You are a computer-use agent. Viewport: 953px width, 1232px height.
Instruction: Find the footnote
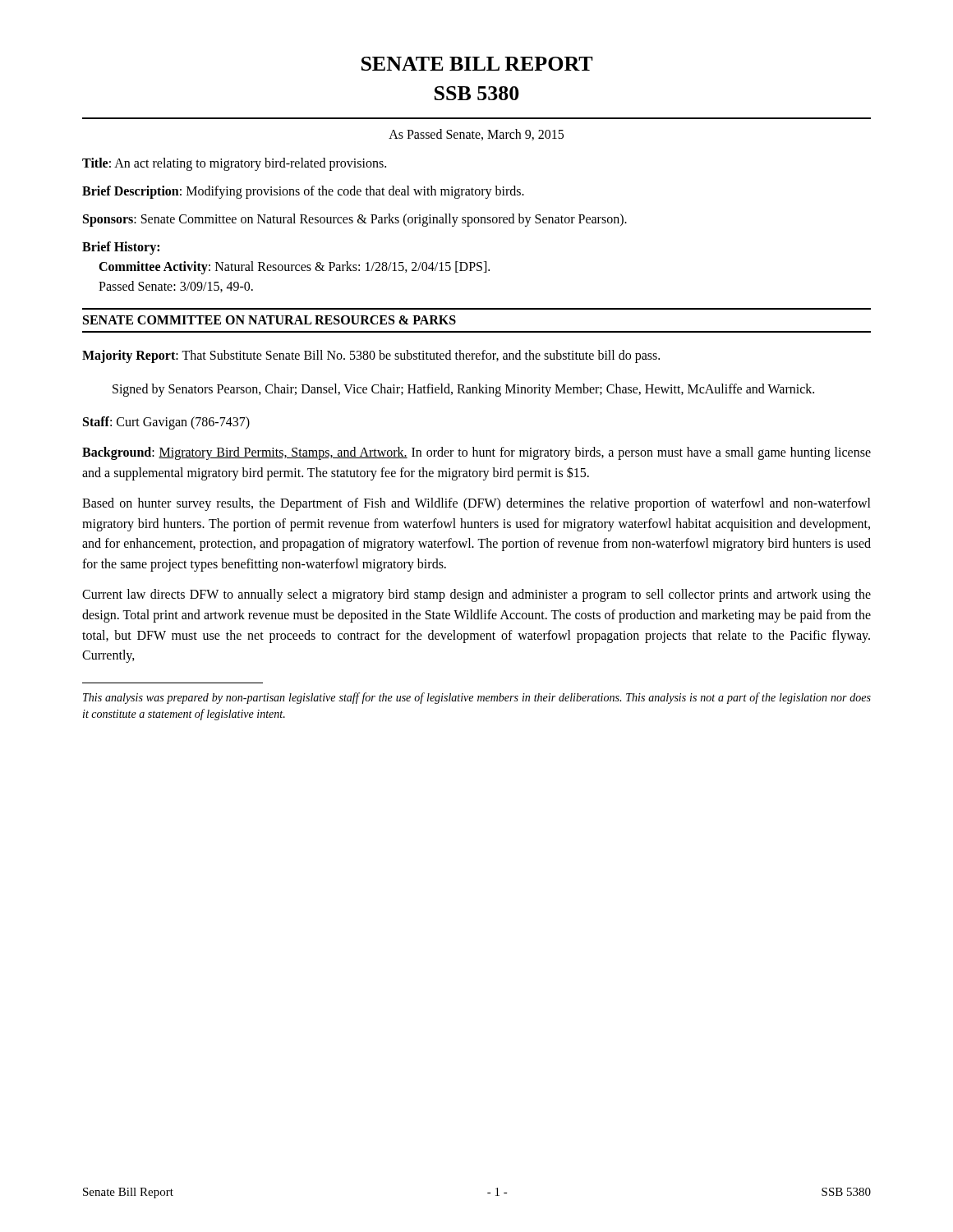tap(476, 706)
